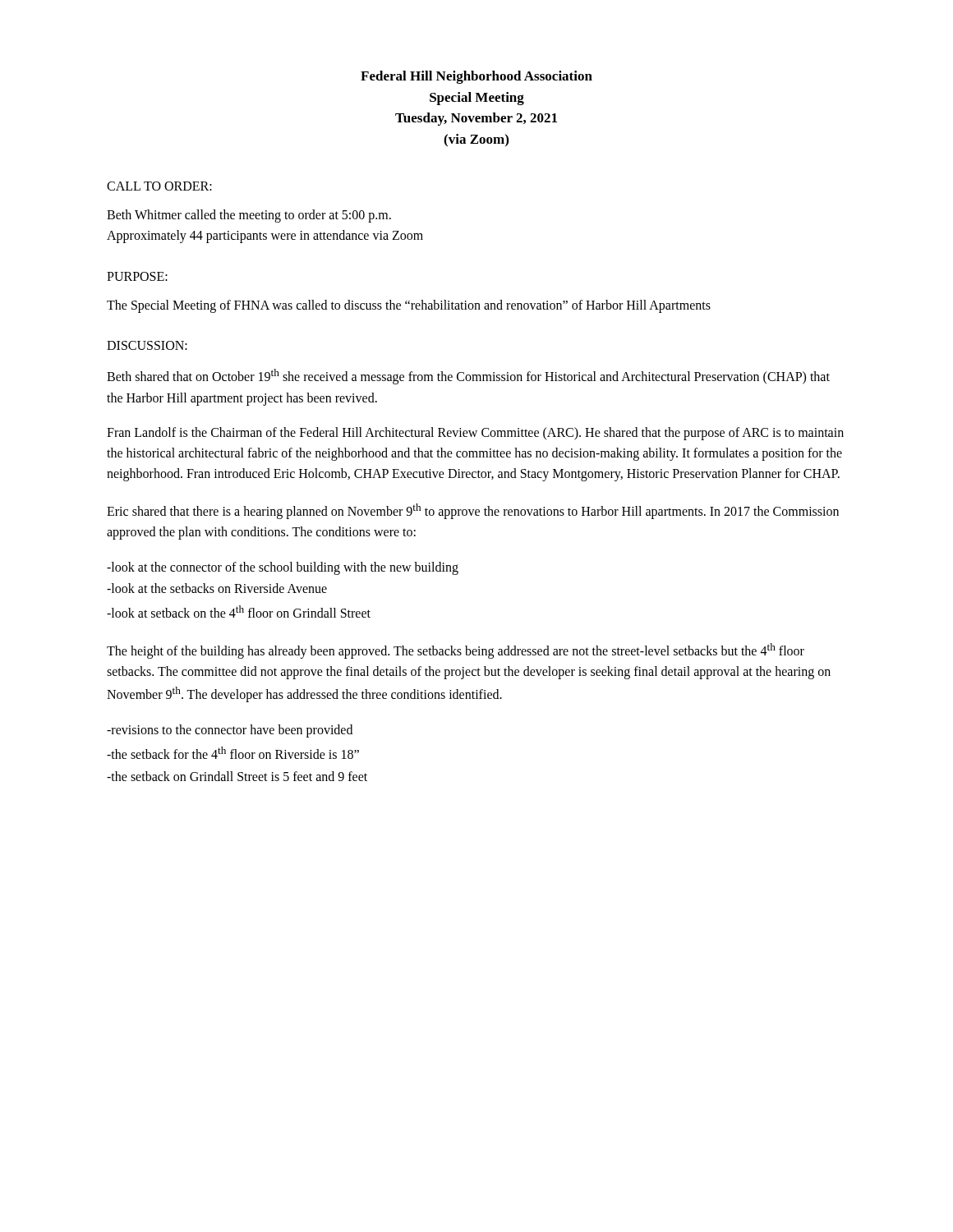This screenshot has height=1232, width=953.
Task: Point to the text starting "The Special Meeting"
Action: pyautogui.click(x=409, y=305)
